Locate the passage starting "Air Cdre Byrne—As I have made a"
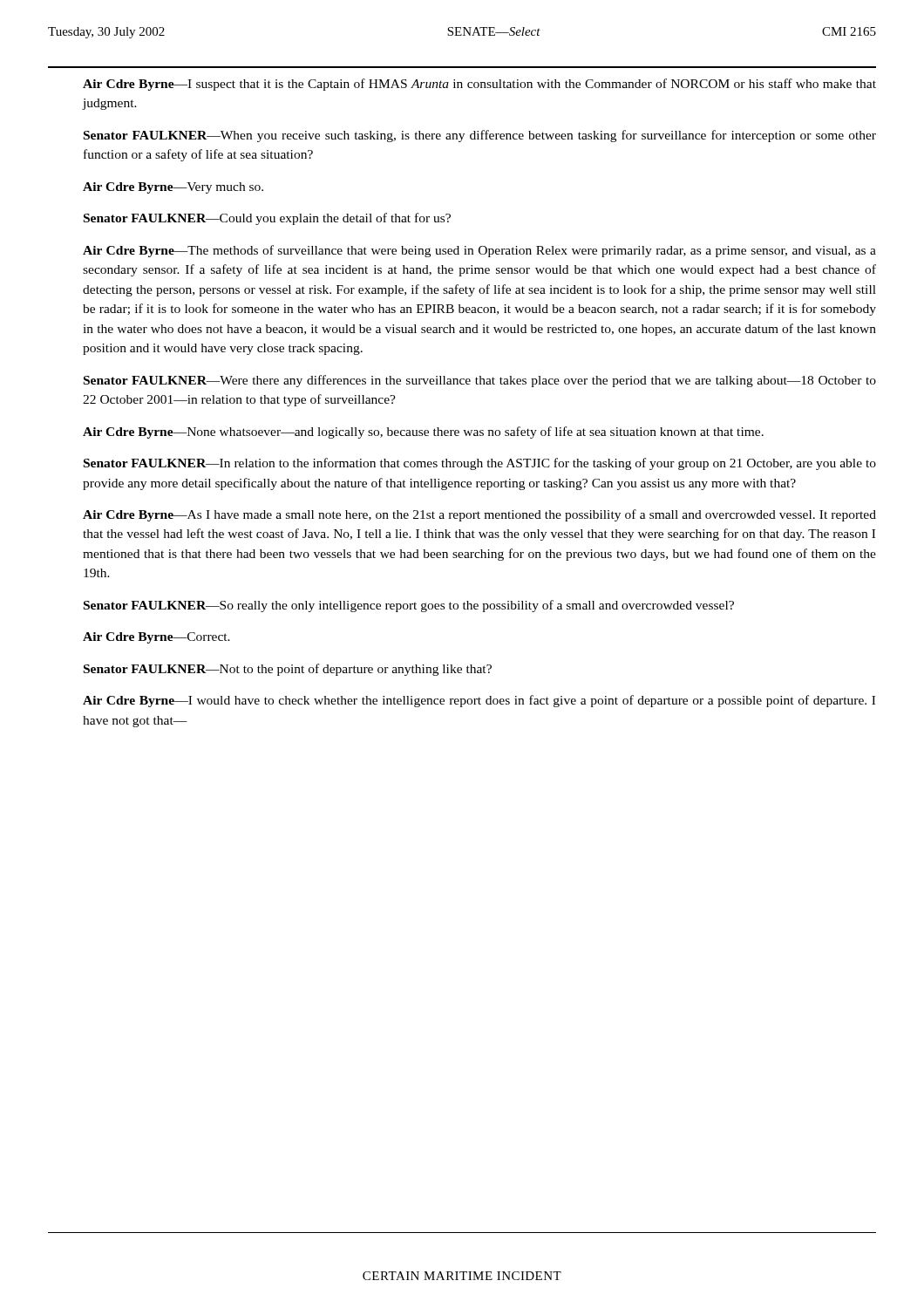The height and width of the screenshot is (1308, 924). 479,543
